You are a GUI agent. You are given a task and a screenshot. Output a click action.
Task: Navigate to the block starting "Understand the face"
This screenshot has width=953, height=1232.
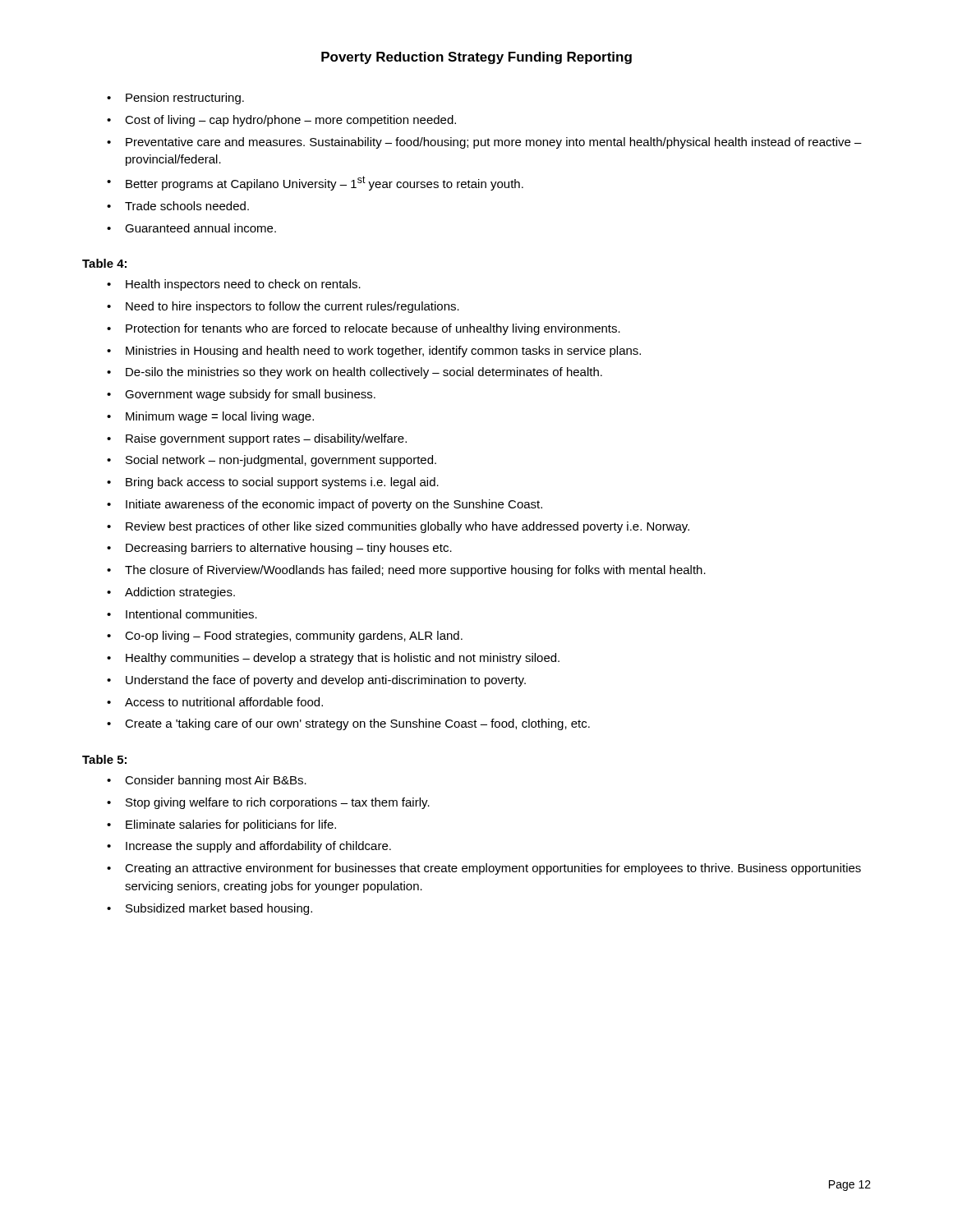(x=326, y=679)
